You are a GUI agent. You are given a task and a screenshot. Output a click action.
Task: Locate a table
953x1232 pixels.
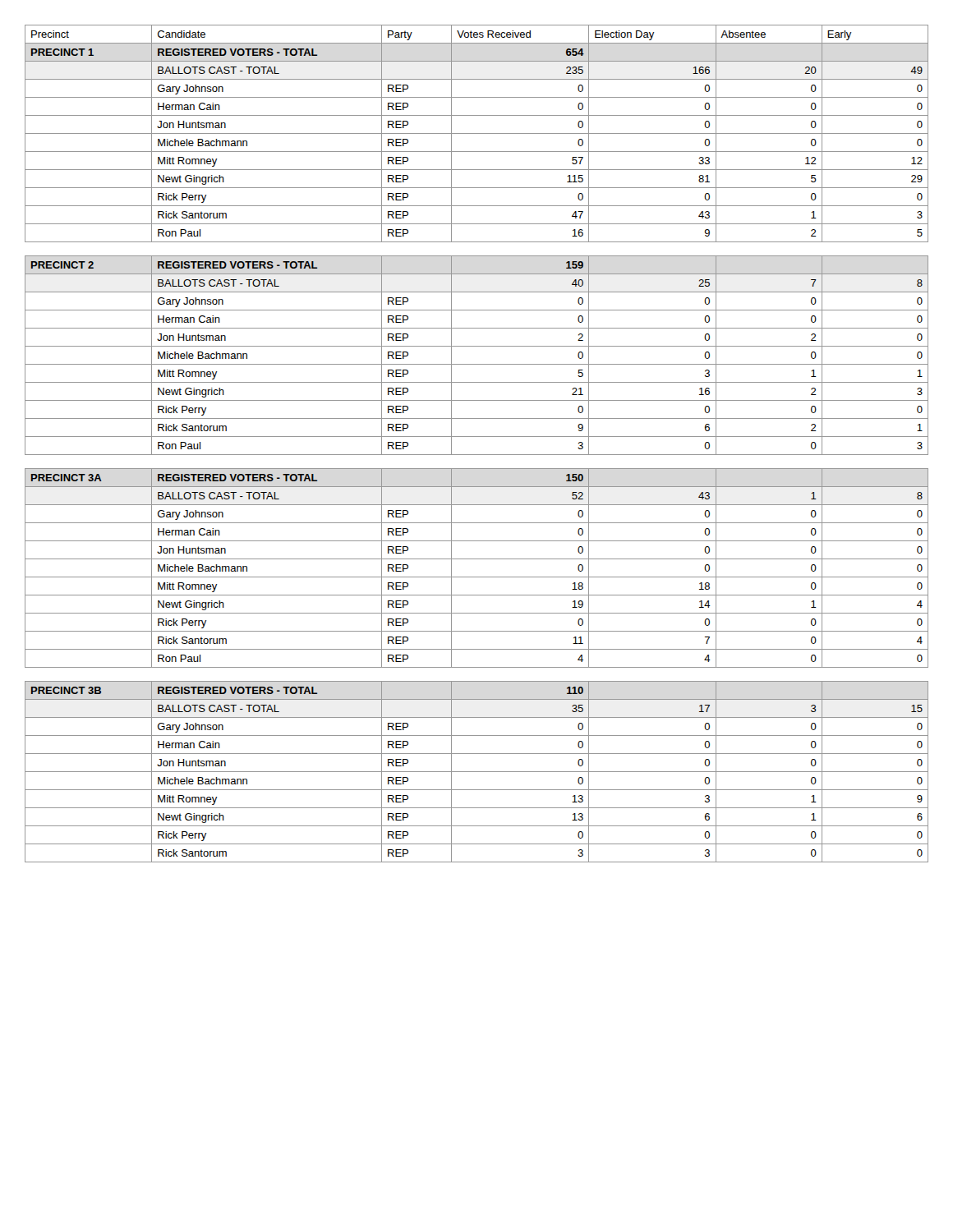(476, 444)
